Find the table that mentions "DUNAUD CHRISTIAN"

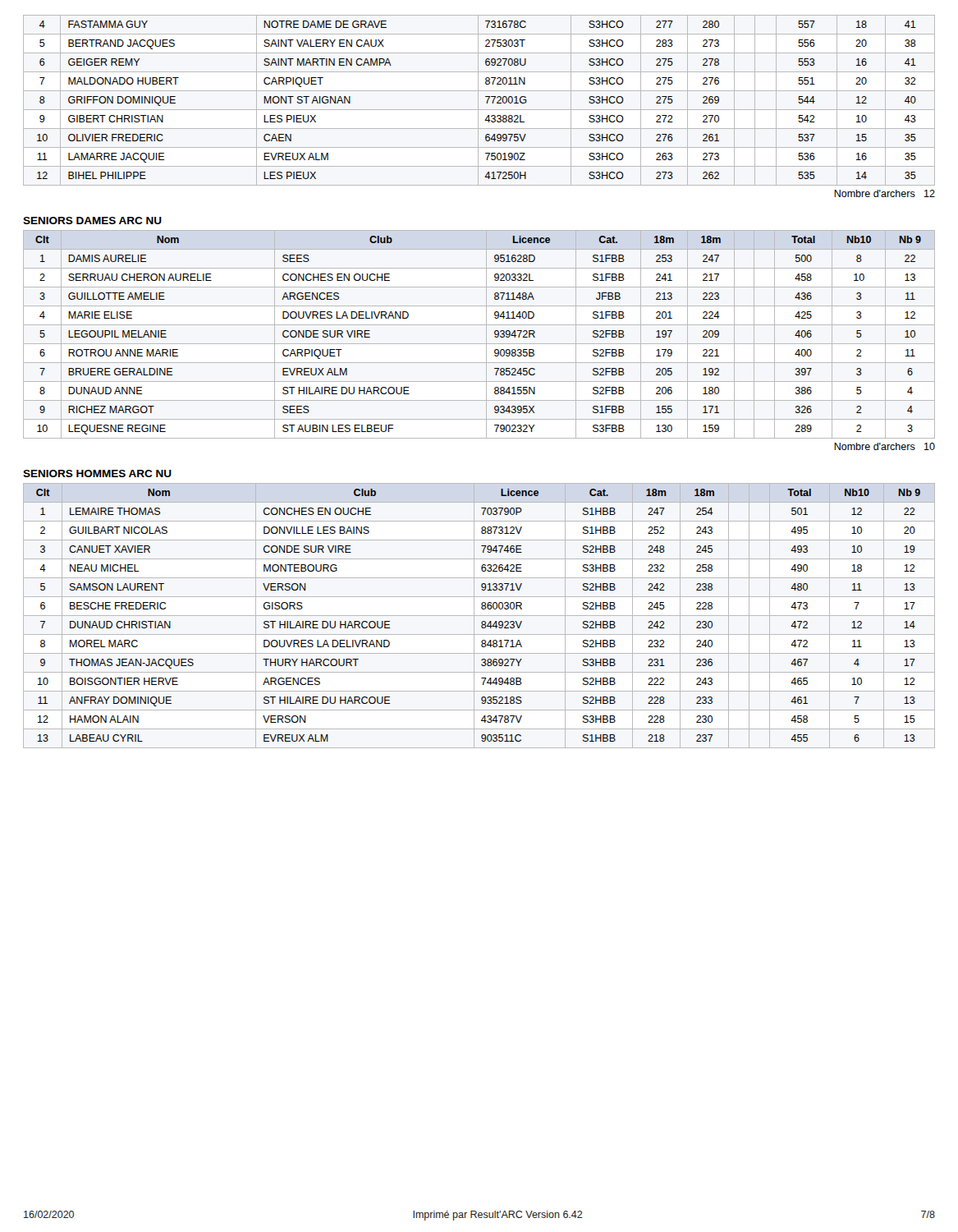(x=479, y=616)
